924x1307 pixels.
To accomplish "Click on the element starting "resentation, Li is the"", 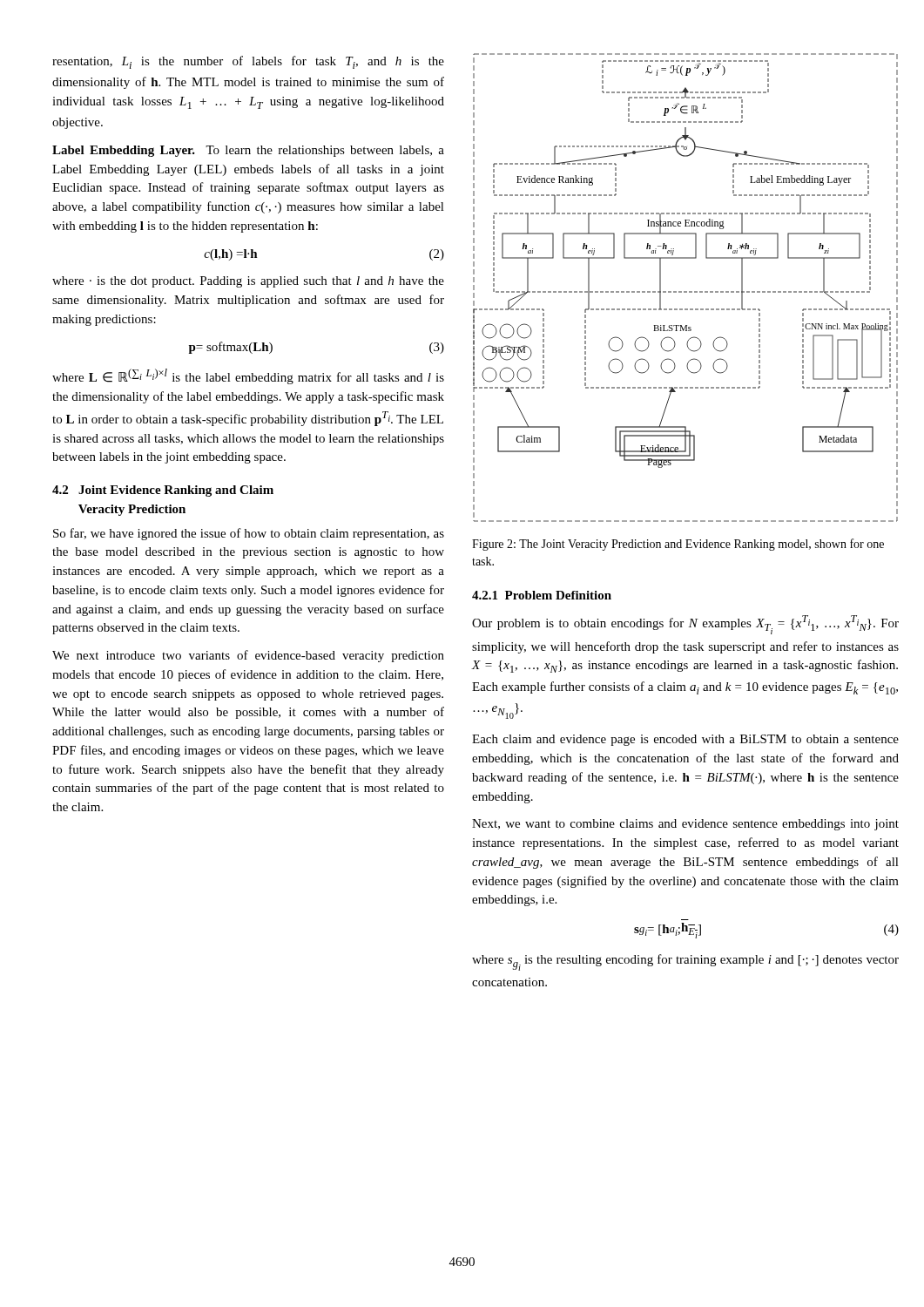I will click(248, 92).
